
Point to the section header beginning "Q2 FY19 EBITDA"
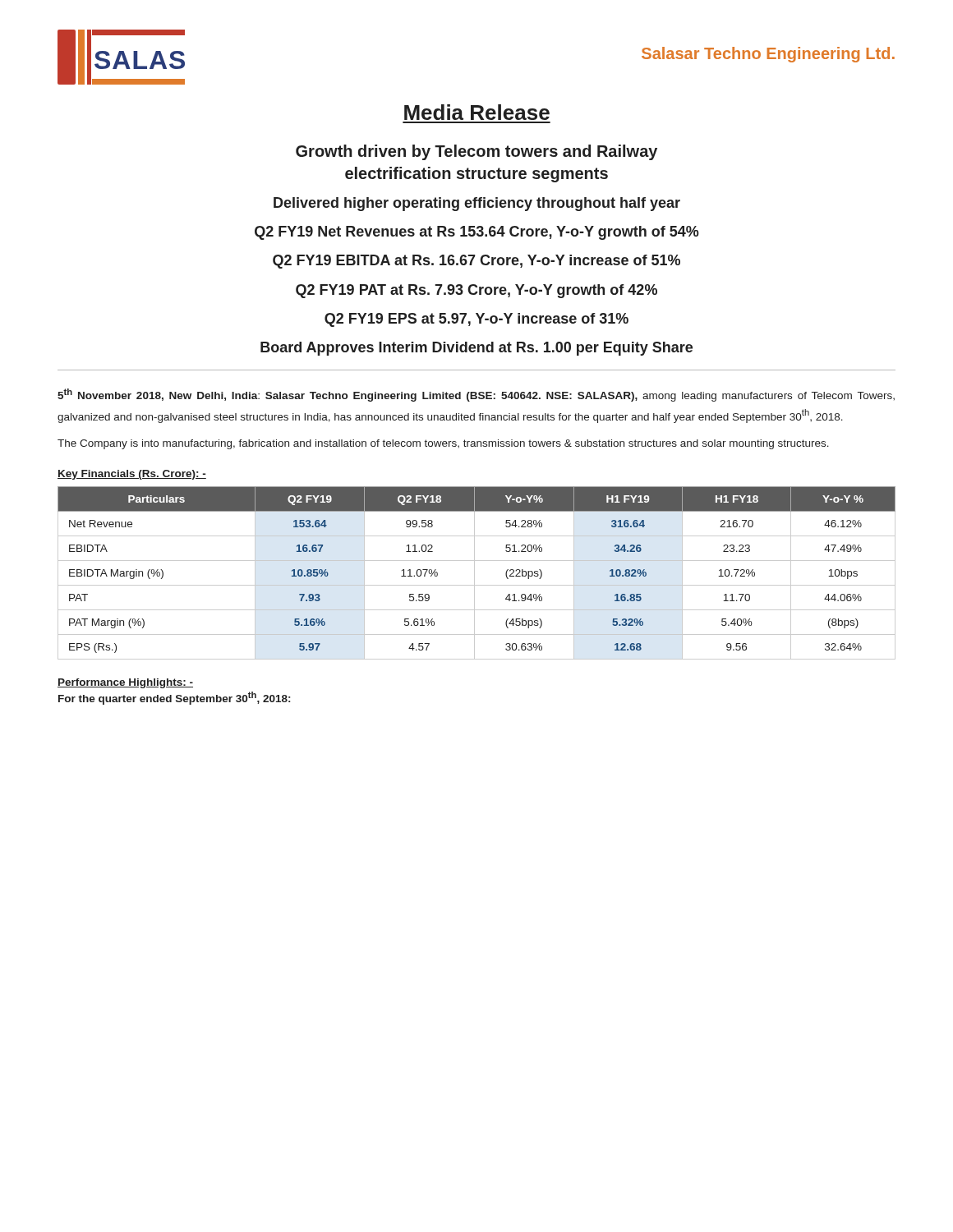(x=476, y=261)
